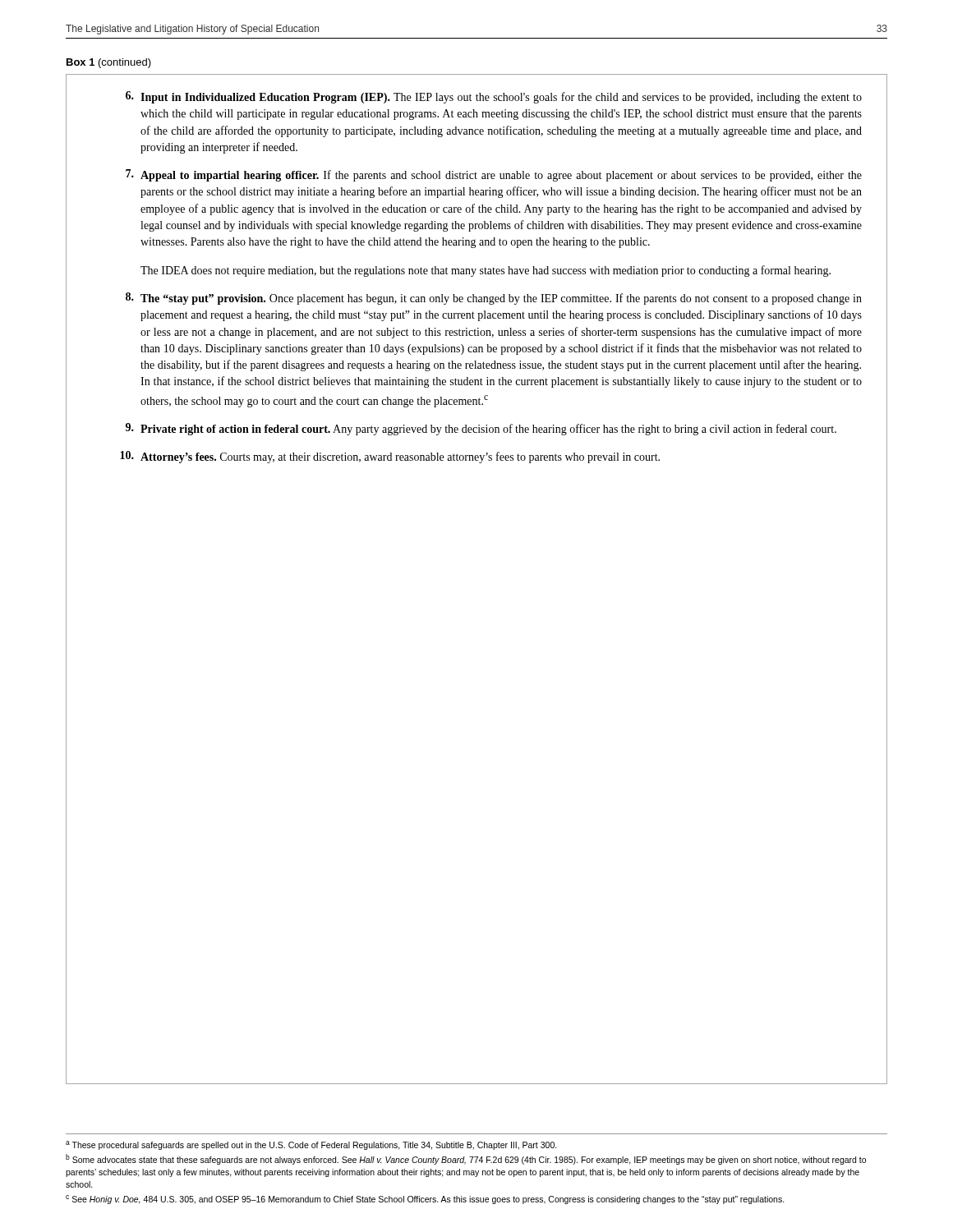Image resolution: width=953 pixels, height=1232 pixels.
Task: Find the section header with the text "Box 1 (continued)"
Action: [x=108, y=62]
